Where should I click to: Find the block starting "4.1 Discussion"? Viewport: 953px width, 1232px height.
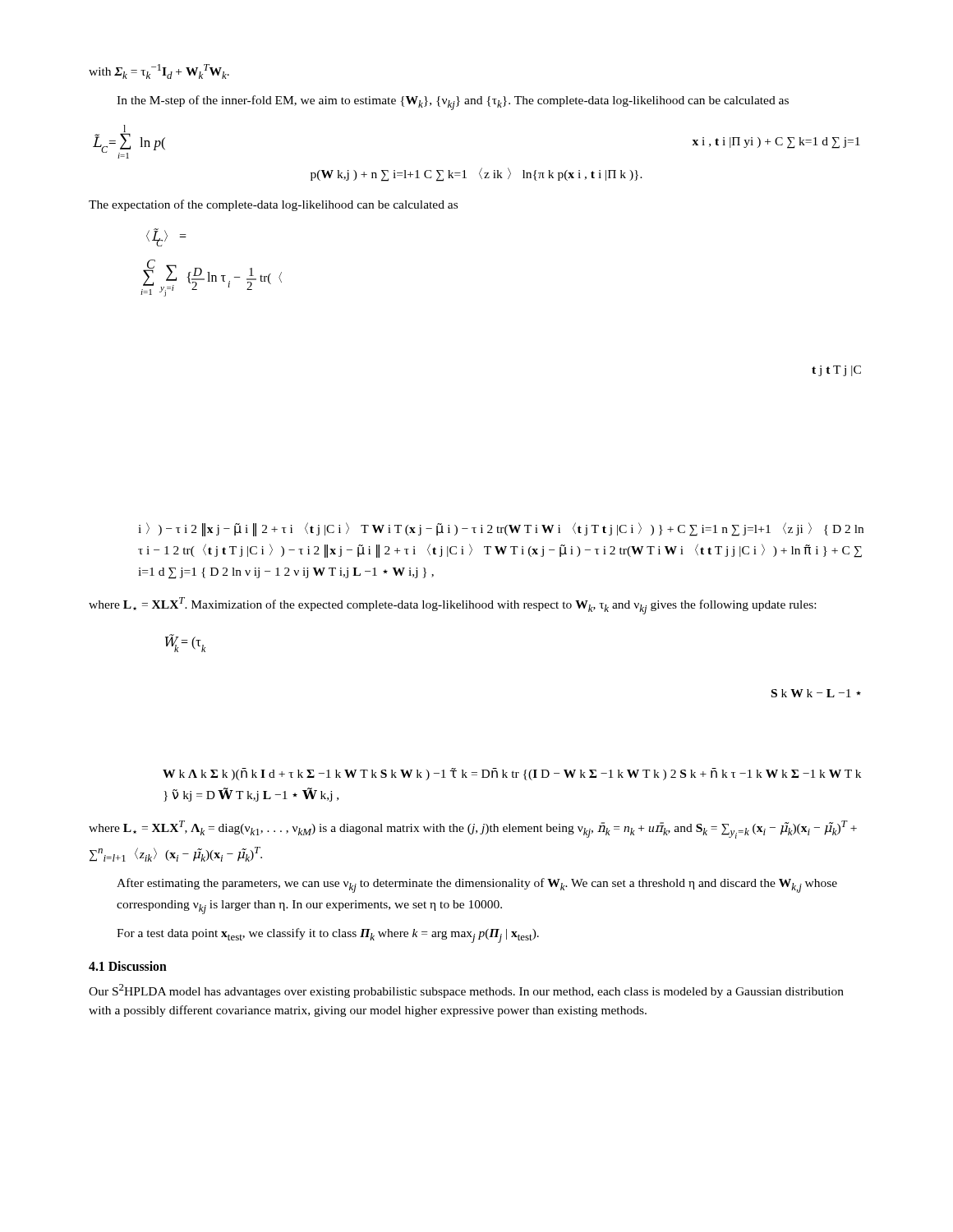(x=128, y=966)
